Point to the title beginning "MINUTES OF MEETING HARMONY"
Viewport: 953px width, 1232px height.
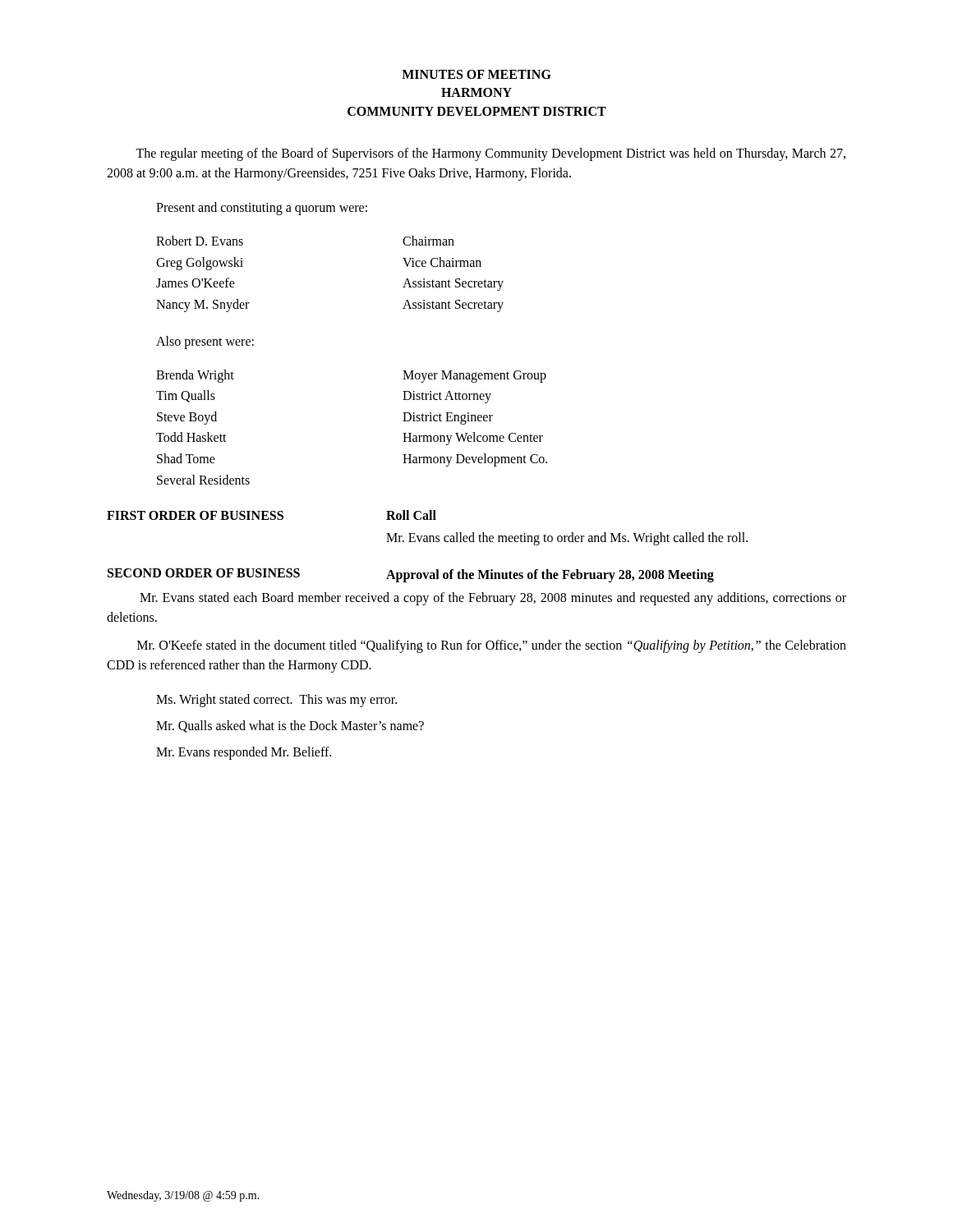pyautogui.click(x=476, y=93)
